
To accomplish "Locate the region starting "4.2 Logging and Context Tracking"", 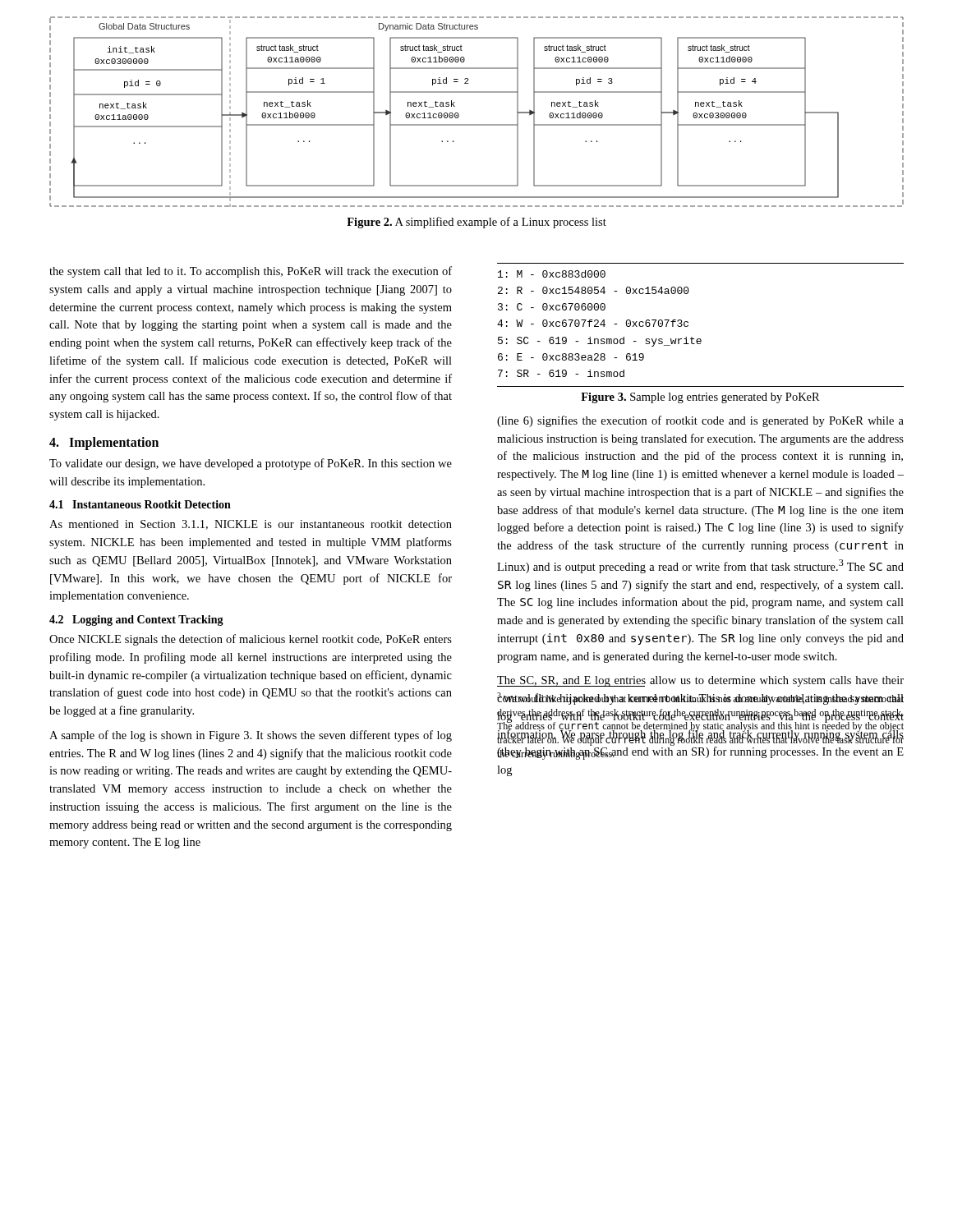I will coord(136,620).
